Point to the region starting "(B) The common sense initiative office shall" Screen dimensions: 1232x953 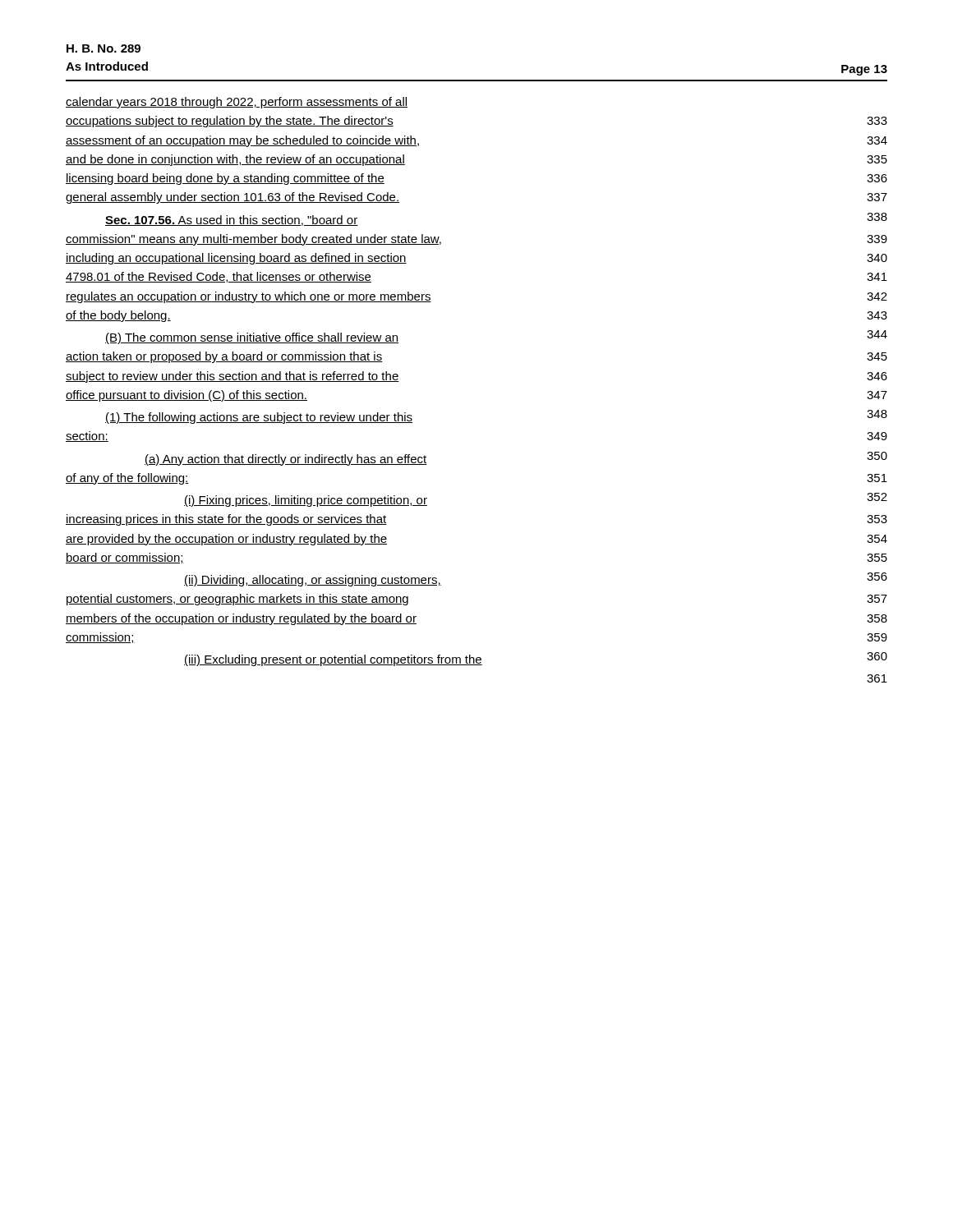tap(258, 338)
